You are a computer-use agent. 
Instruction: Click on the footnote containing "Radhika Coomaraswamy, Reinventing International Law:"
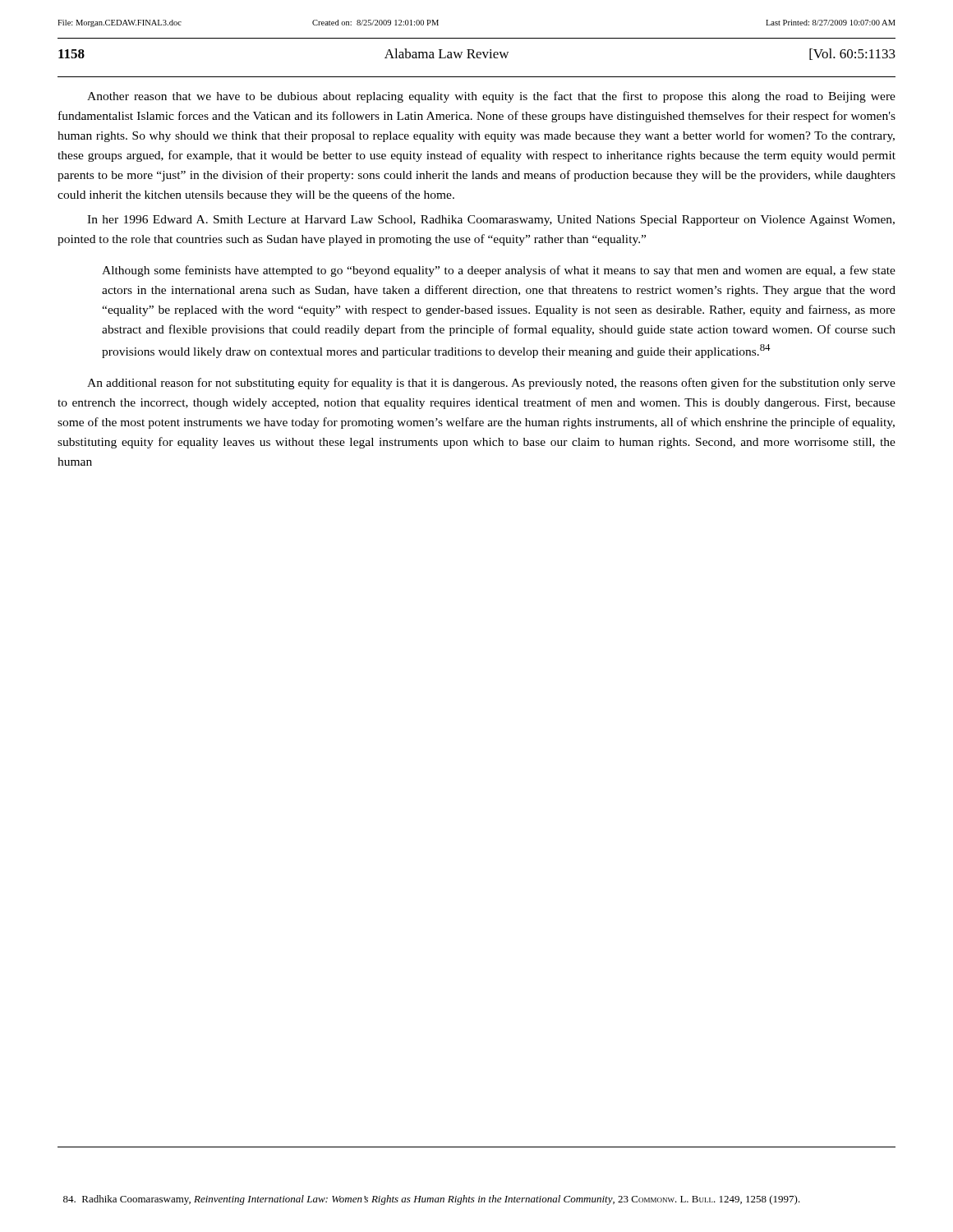[x=476, y=1200]
